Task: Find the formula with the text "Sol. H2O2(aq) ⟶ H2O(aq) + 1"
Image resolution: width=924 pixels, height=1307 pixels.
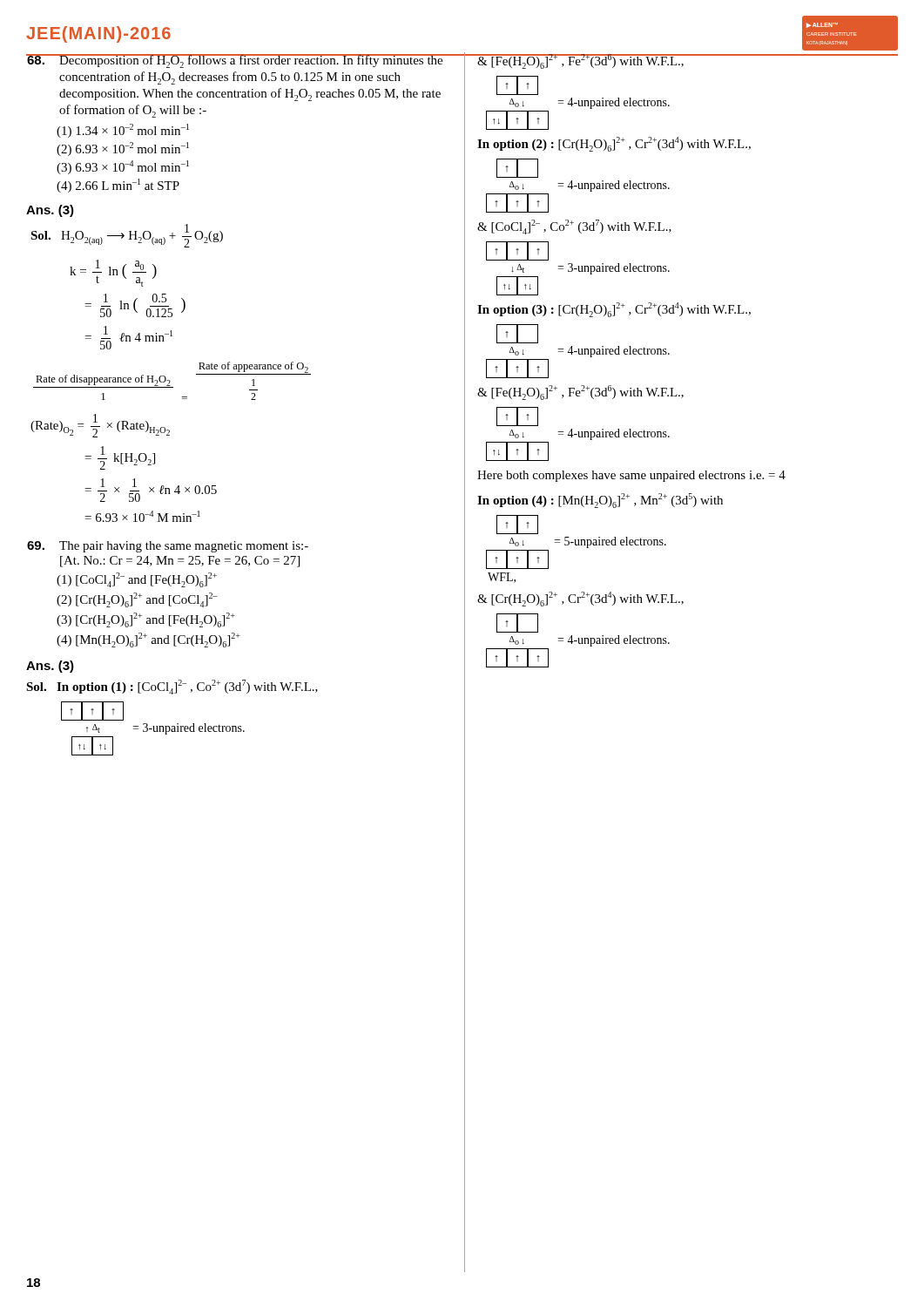Action: (242, 374)
